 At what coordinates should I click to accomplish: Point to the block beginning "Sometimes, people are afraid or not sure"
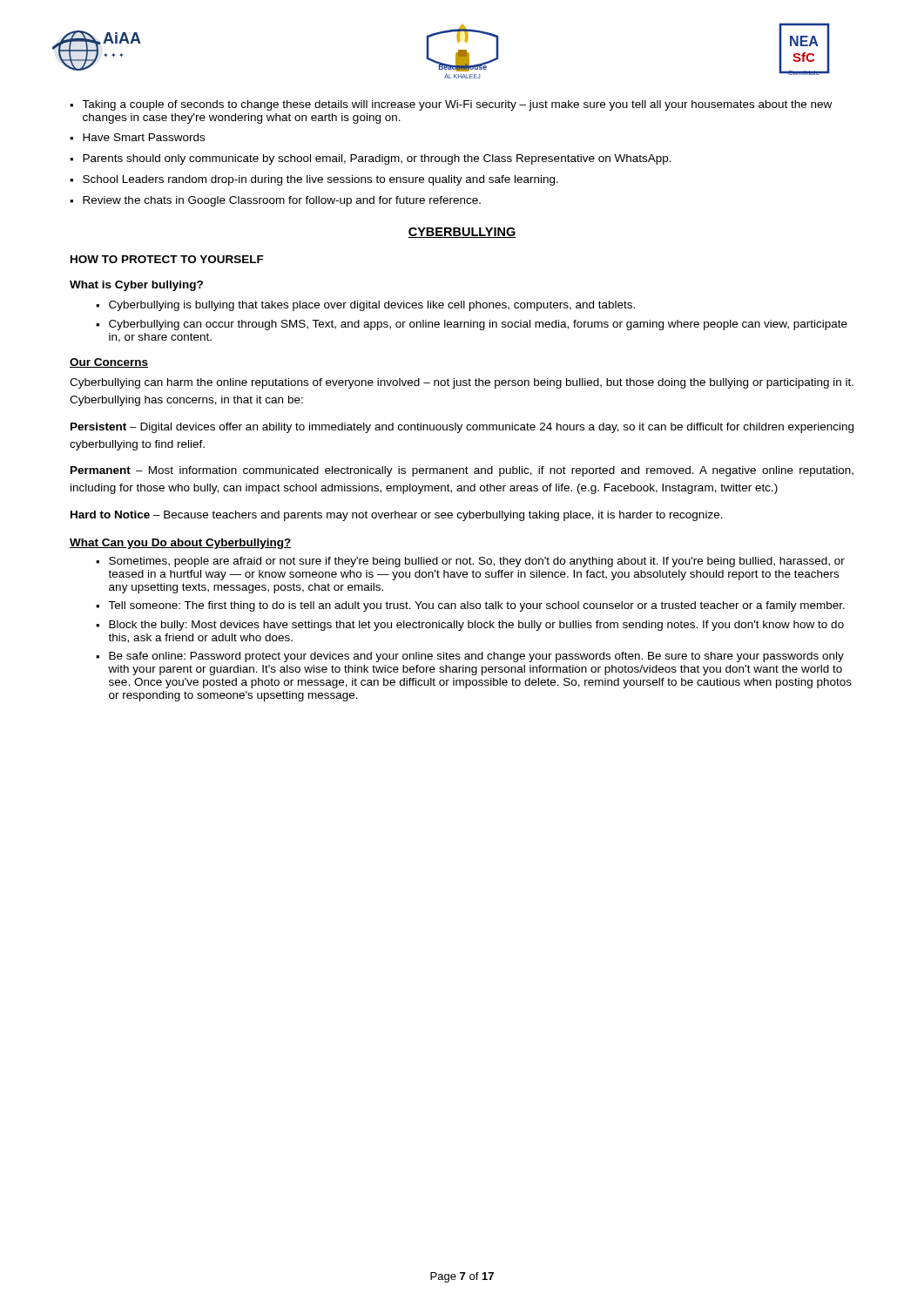click(x=477, y=574)
